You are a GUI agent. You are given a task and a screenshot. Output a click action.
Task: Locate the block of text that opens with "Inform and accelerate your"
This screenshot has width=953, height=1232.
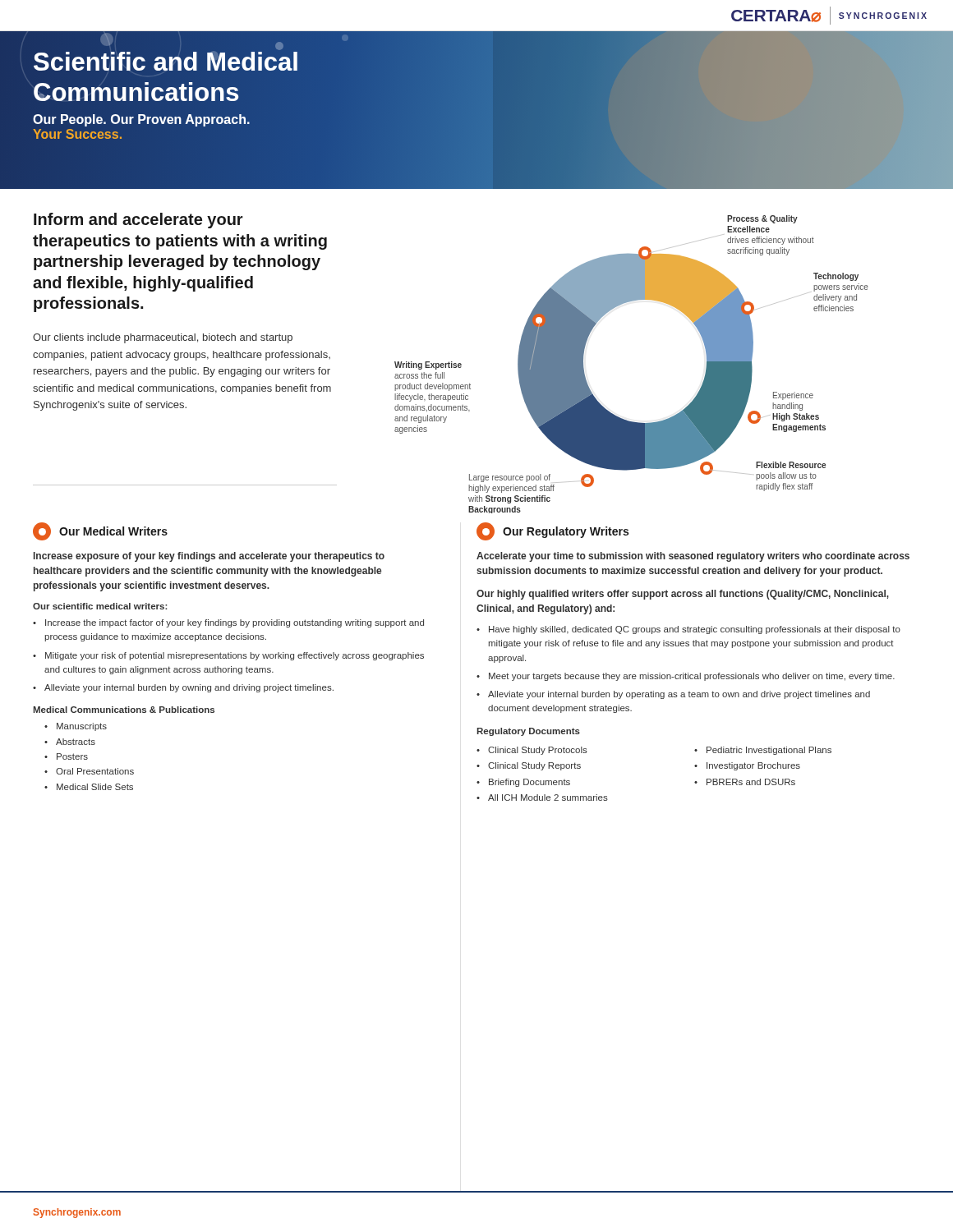(x=138, y=221)
